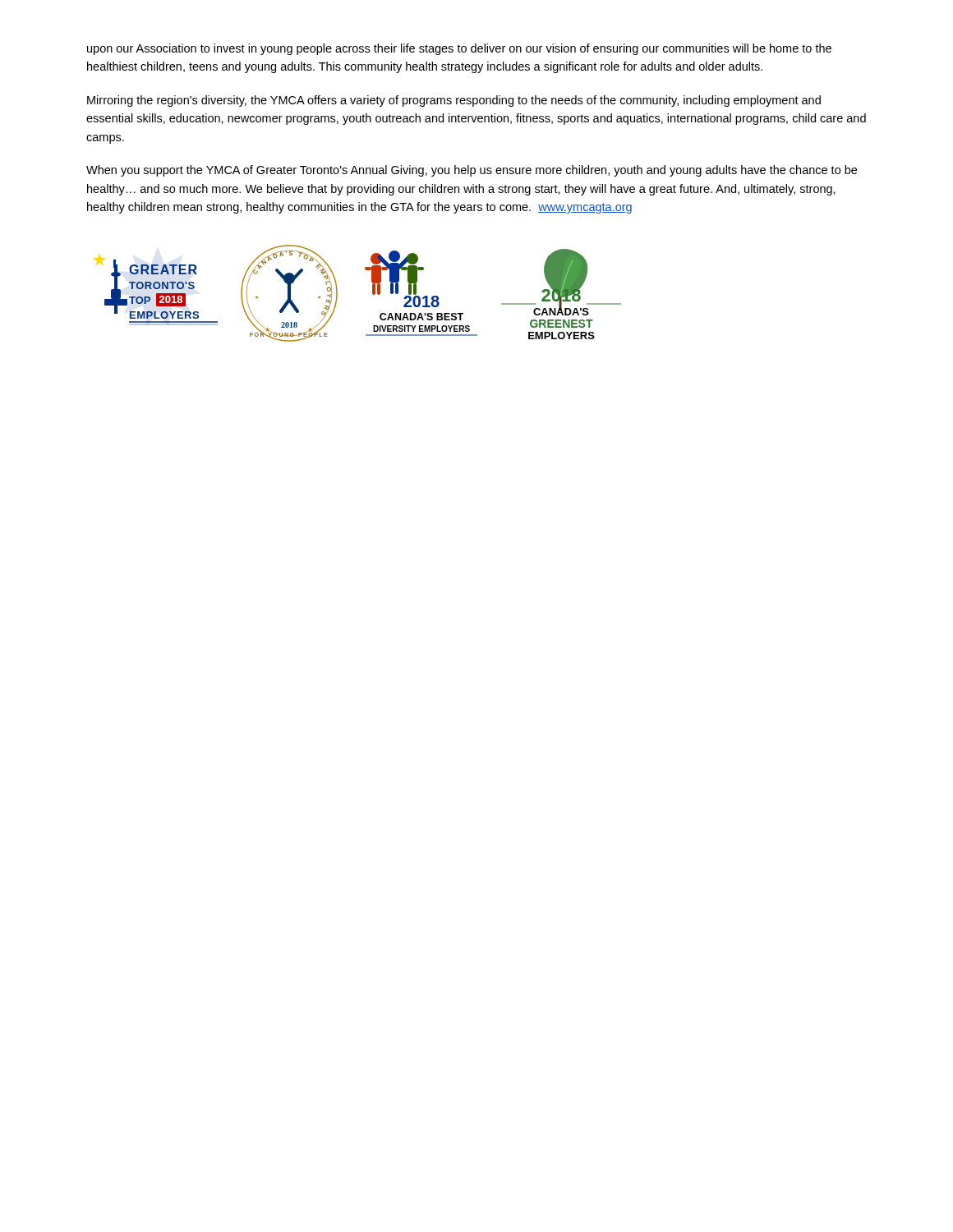
Task: Find the element starting "upon our Association to invest"
Action: (459, 58)
